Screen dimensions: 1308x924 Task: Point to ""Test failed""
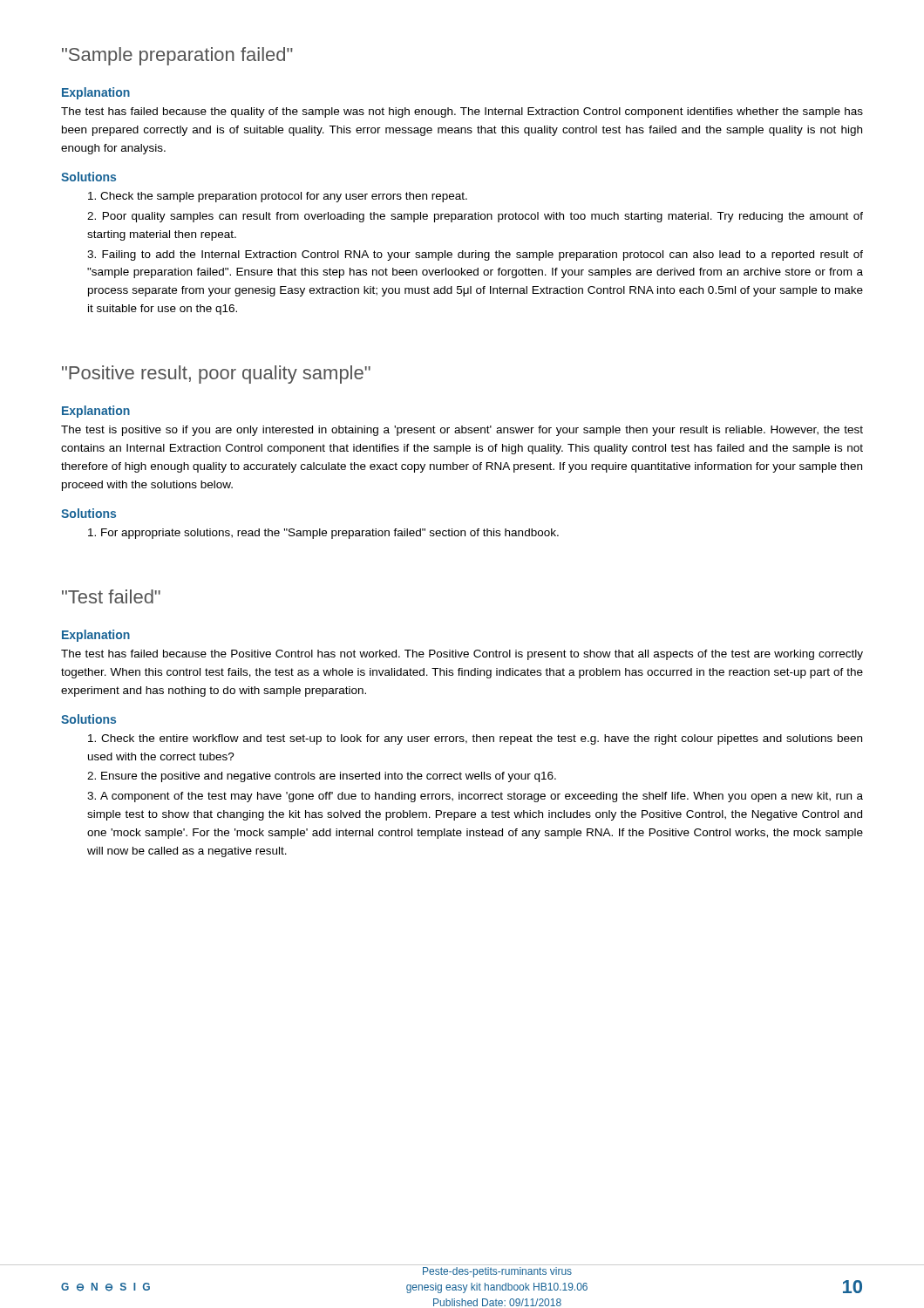pyautogui.click(x=111, y=597)
